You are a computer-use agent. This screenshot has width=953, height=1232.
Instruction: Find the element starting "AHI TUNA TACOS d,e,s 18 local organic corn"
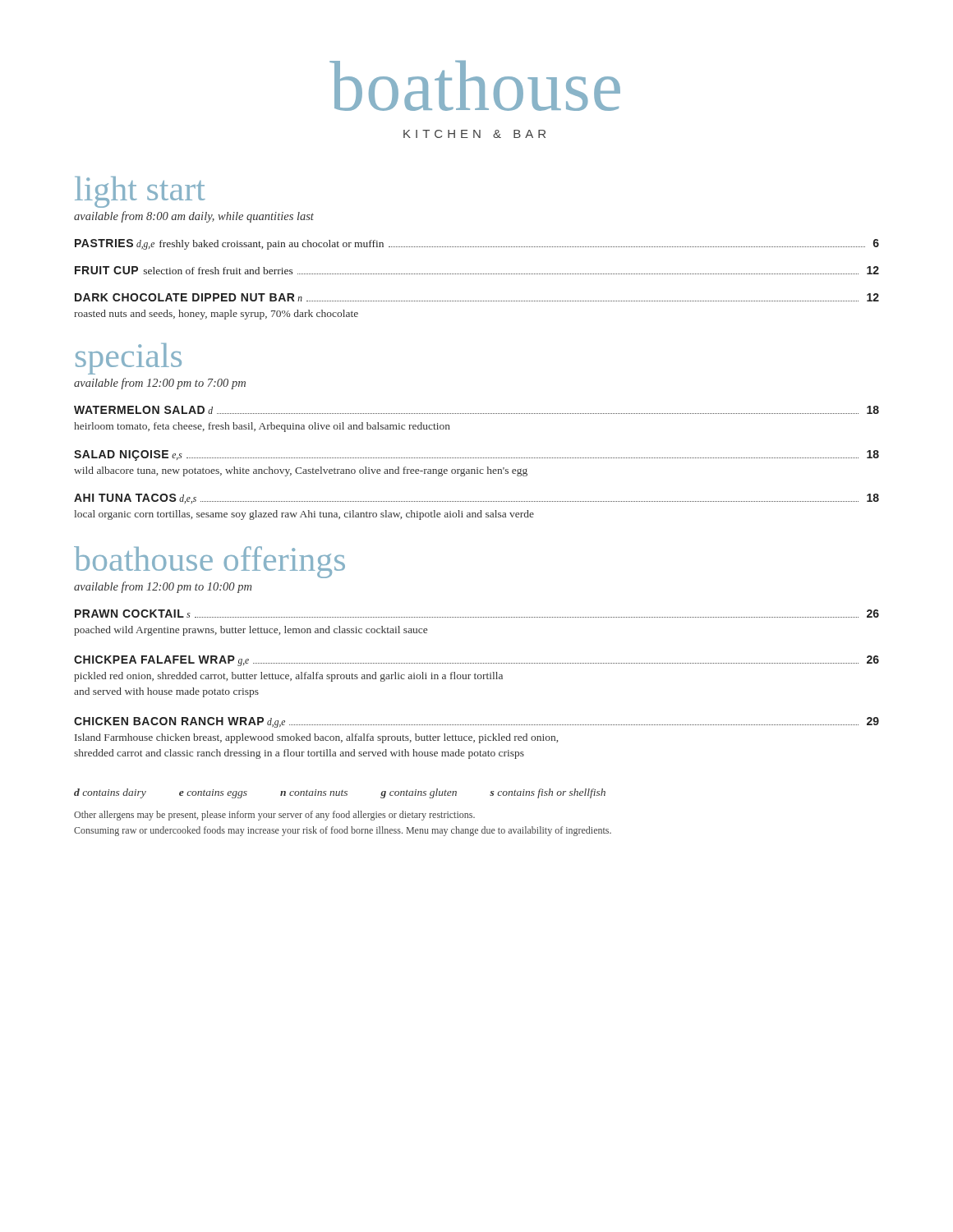(476, 507)
